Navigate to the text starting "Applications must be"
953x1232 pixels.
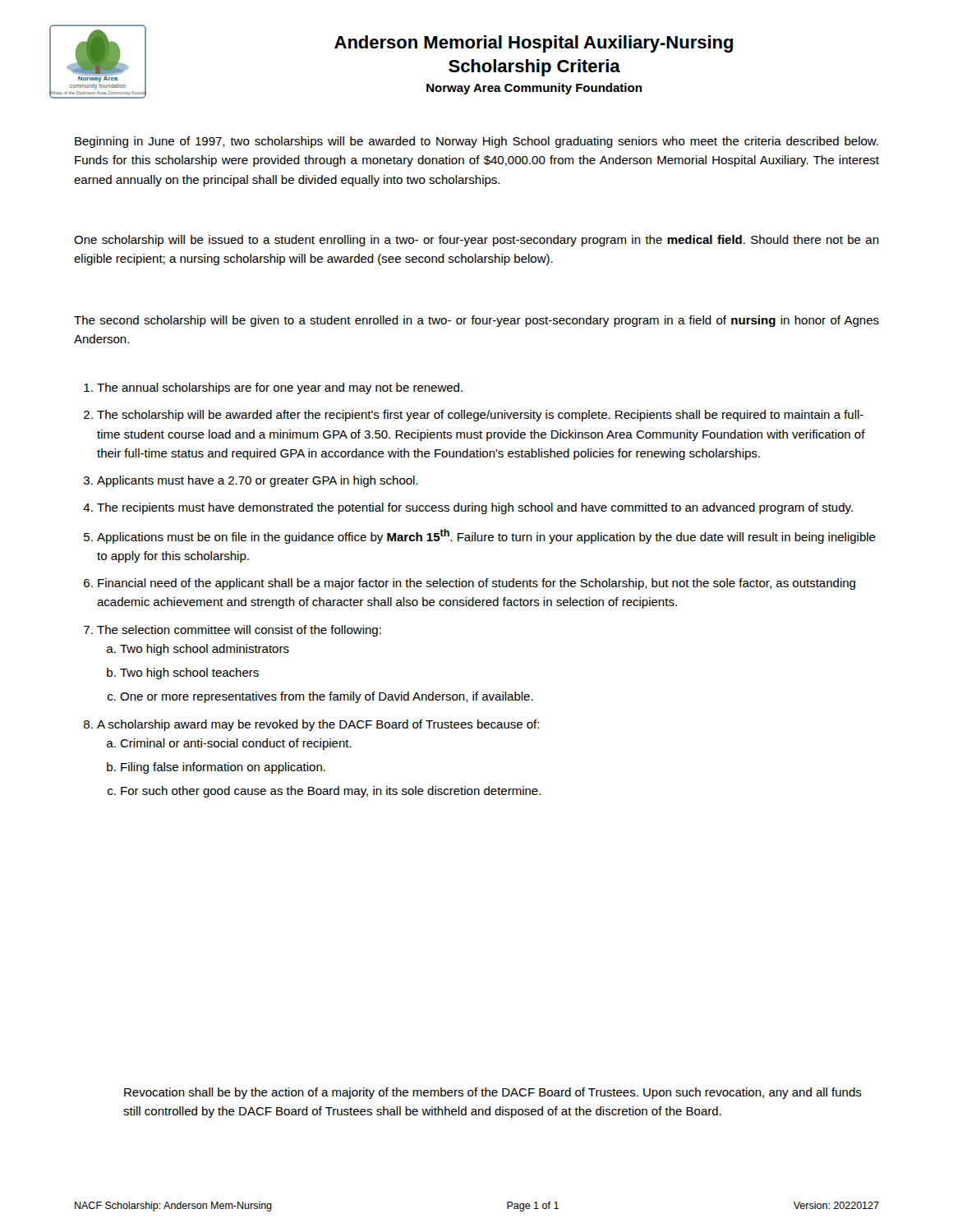tap(486, 545)
